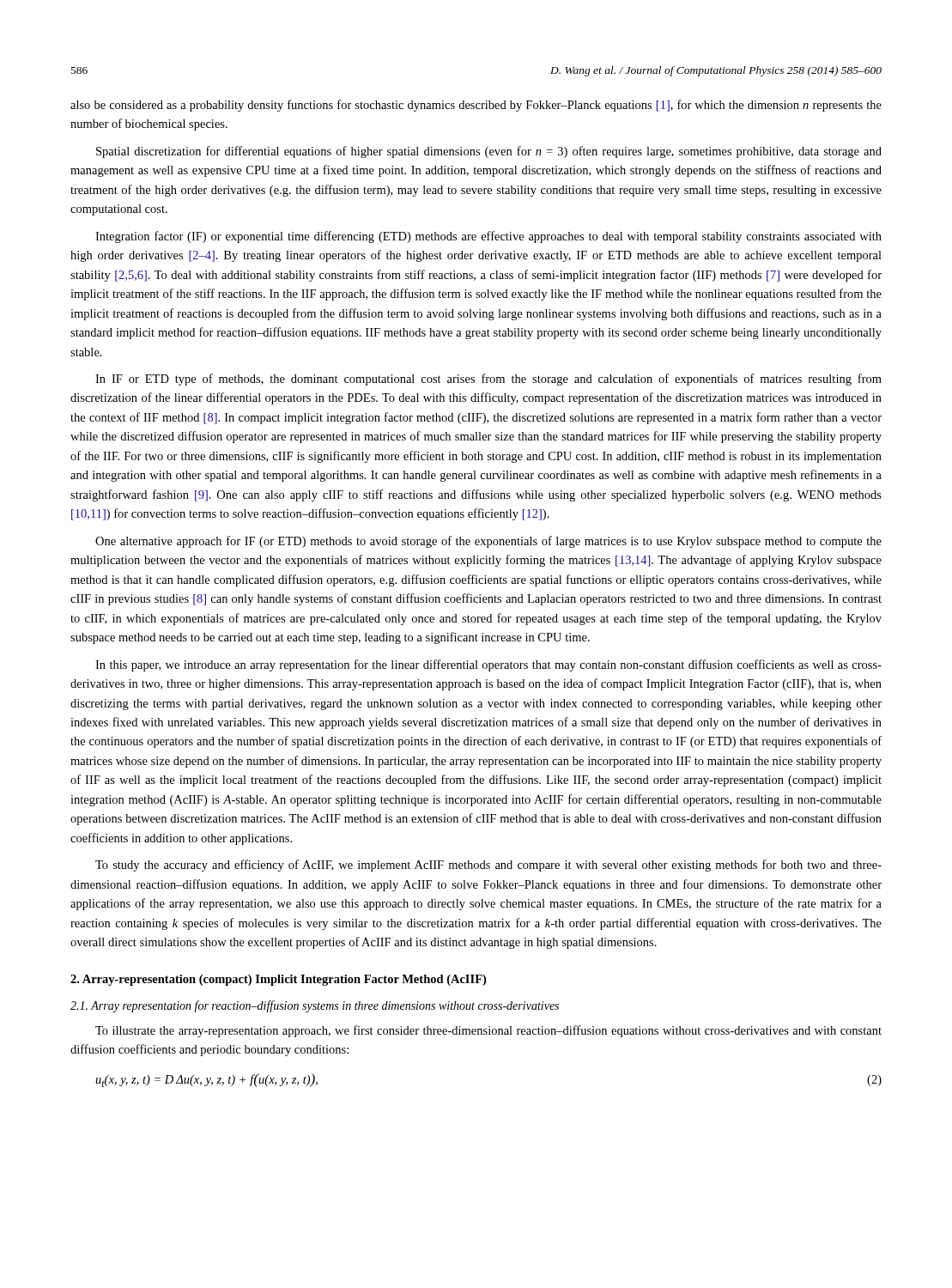Locate the section header that reads "2. Array-representation (compact) Implicit Integration Factor"
The height and width of the screenshot is (1288, 952).
[x=278, y=979]
